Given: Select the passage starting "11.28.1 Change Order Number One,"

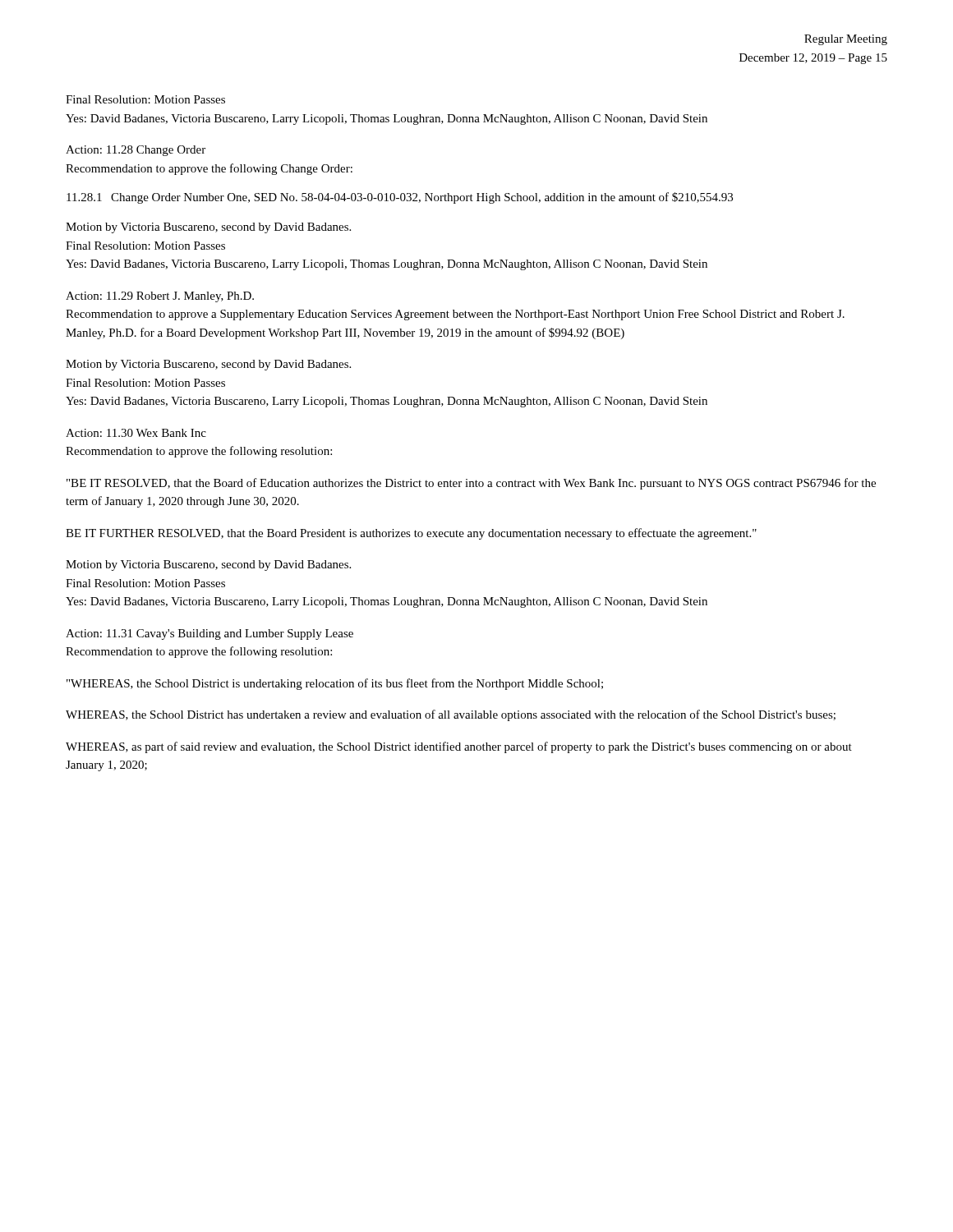Looking at the screenshot, I should tap(476, 198).
